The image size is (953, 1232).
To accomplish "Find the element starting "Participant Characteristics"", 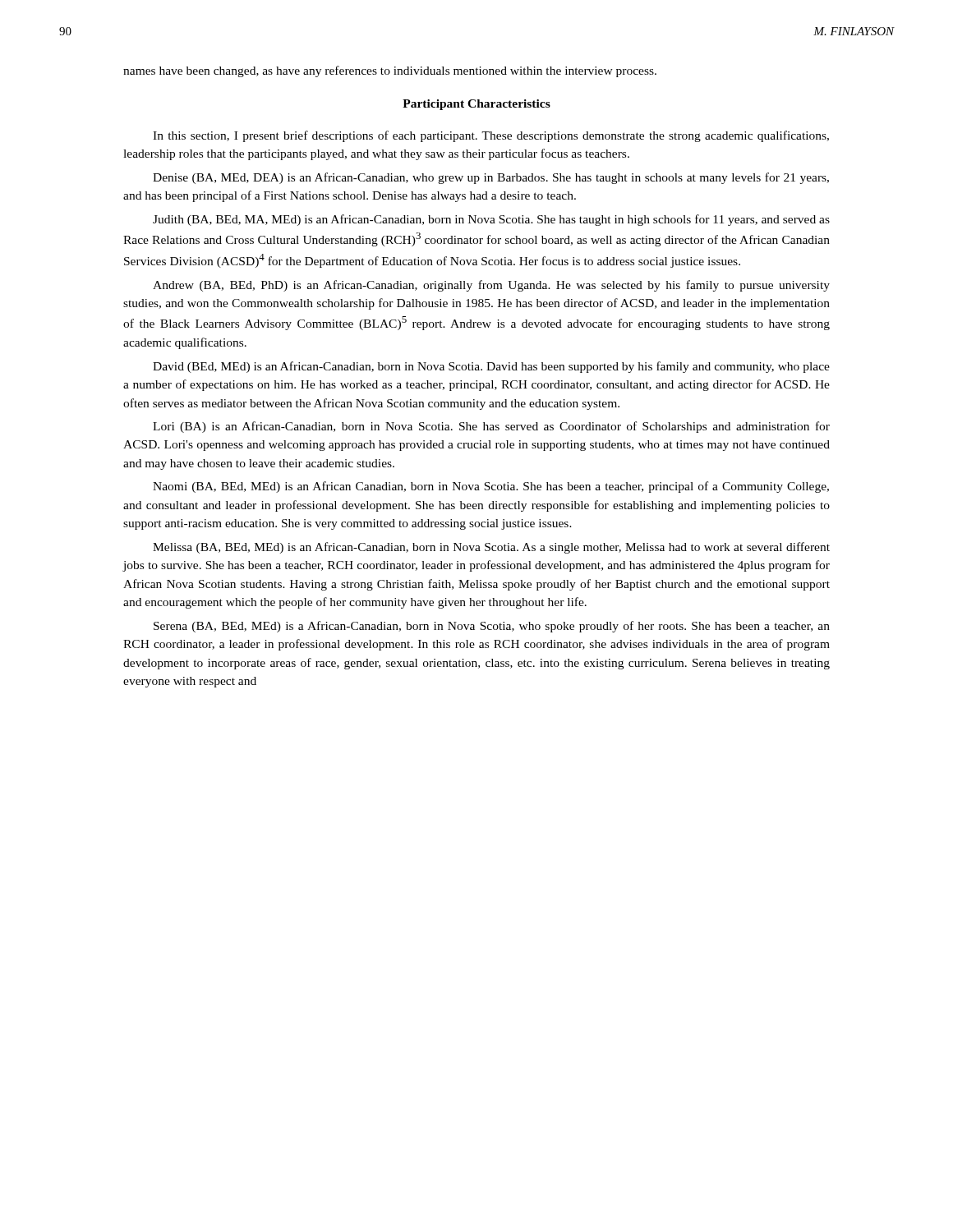I will click(x=476, y=103).
